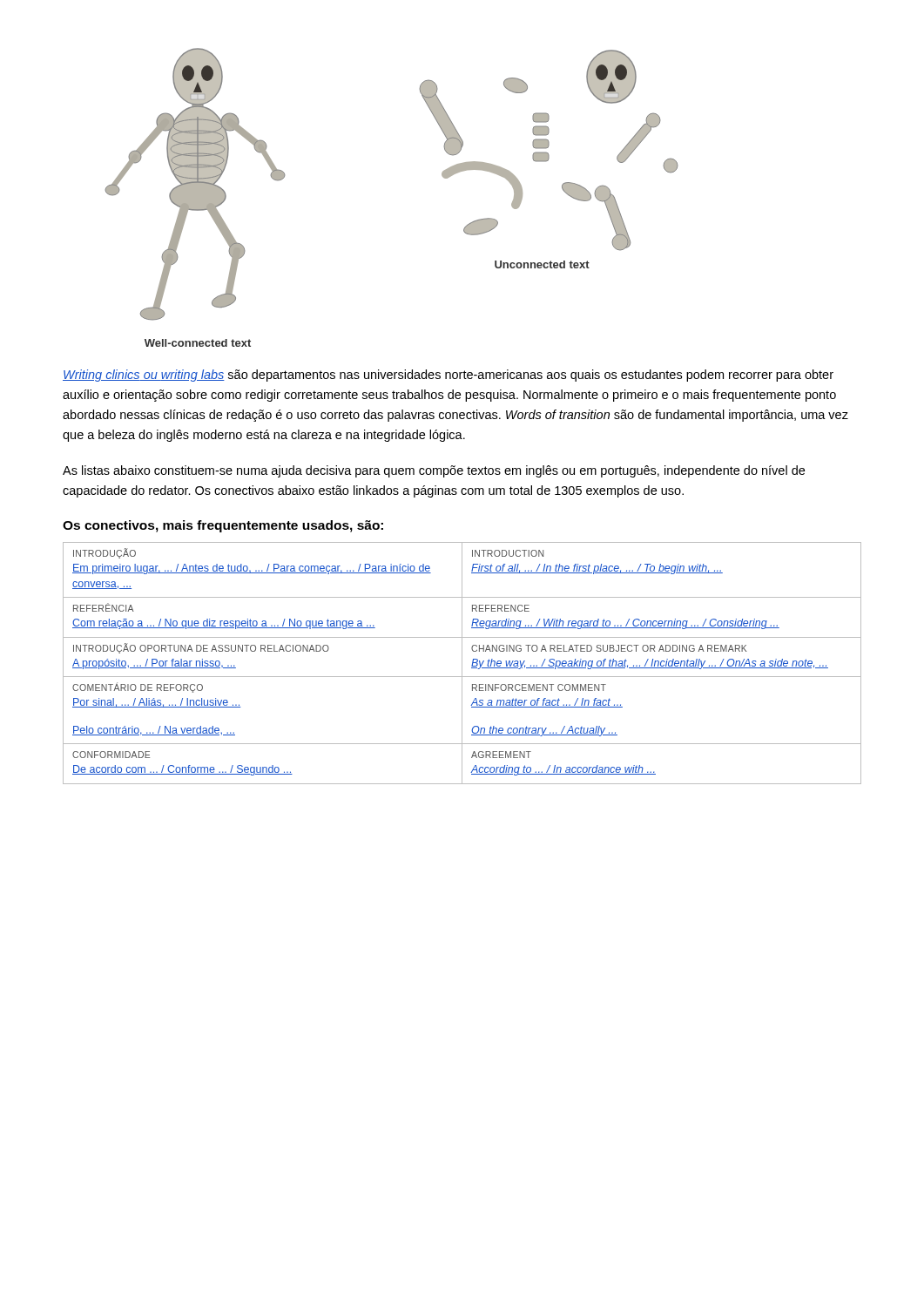Point to "Os conectivos, mais frequentemente usados, são:"

[224, 525]
